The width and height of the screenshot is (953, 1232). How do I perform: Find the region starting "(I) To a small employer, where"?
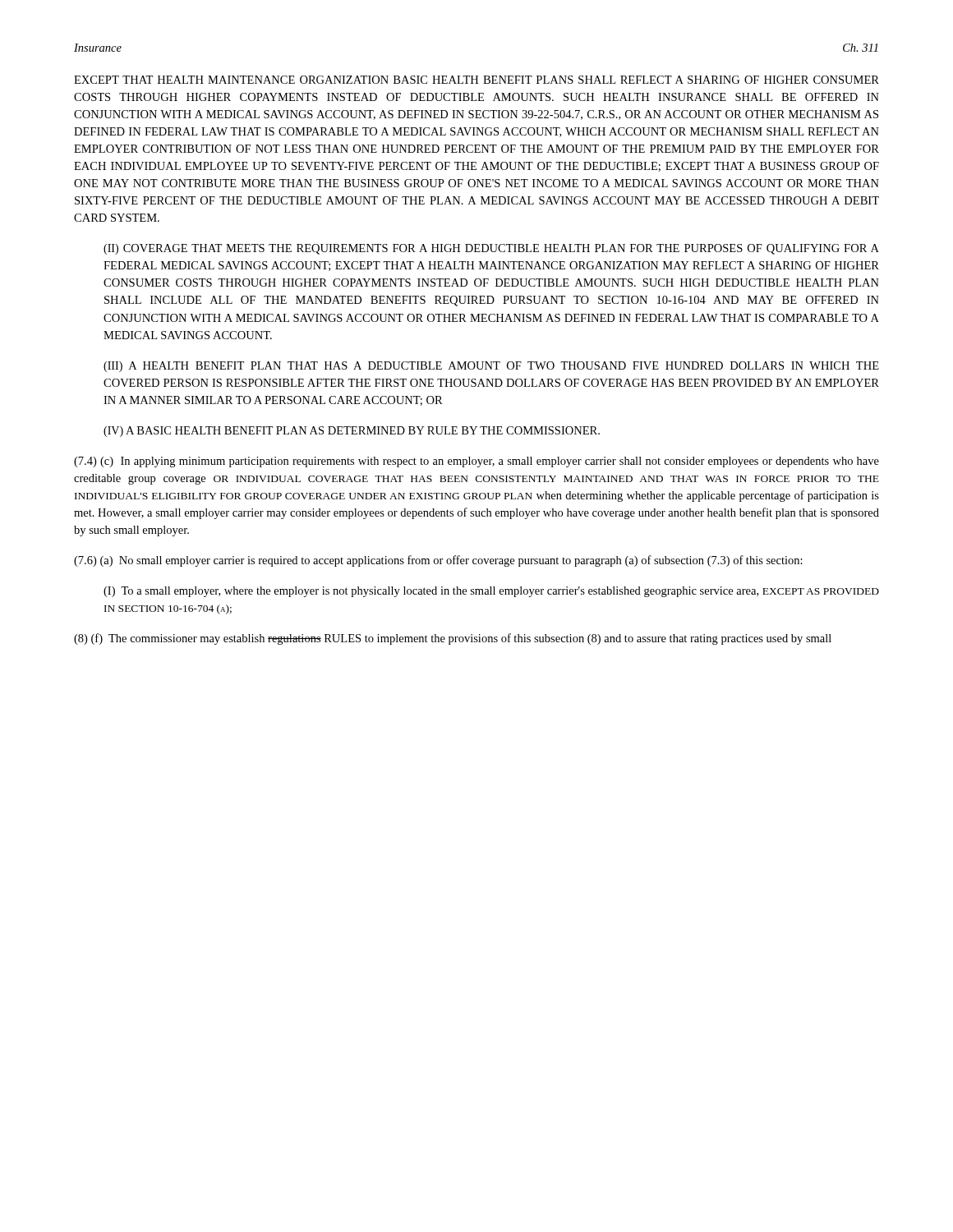[x=491, y=600]
